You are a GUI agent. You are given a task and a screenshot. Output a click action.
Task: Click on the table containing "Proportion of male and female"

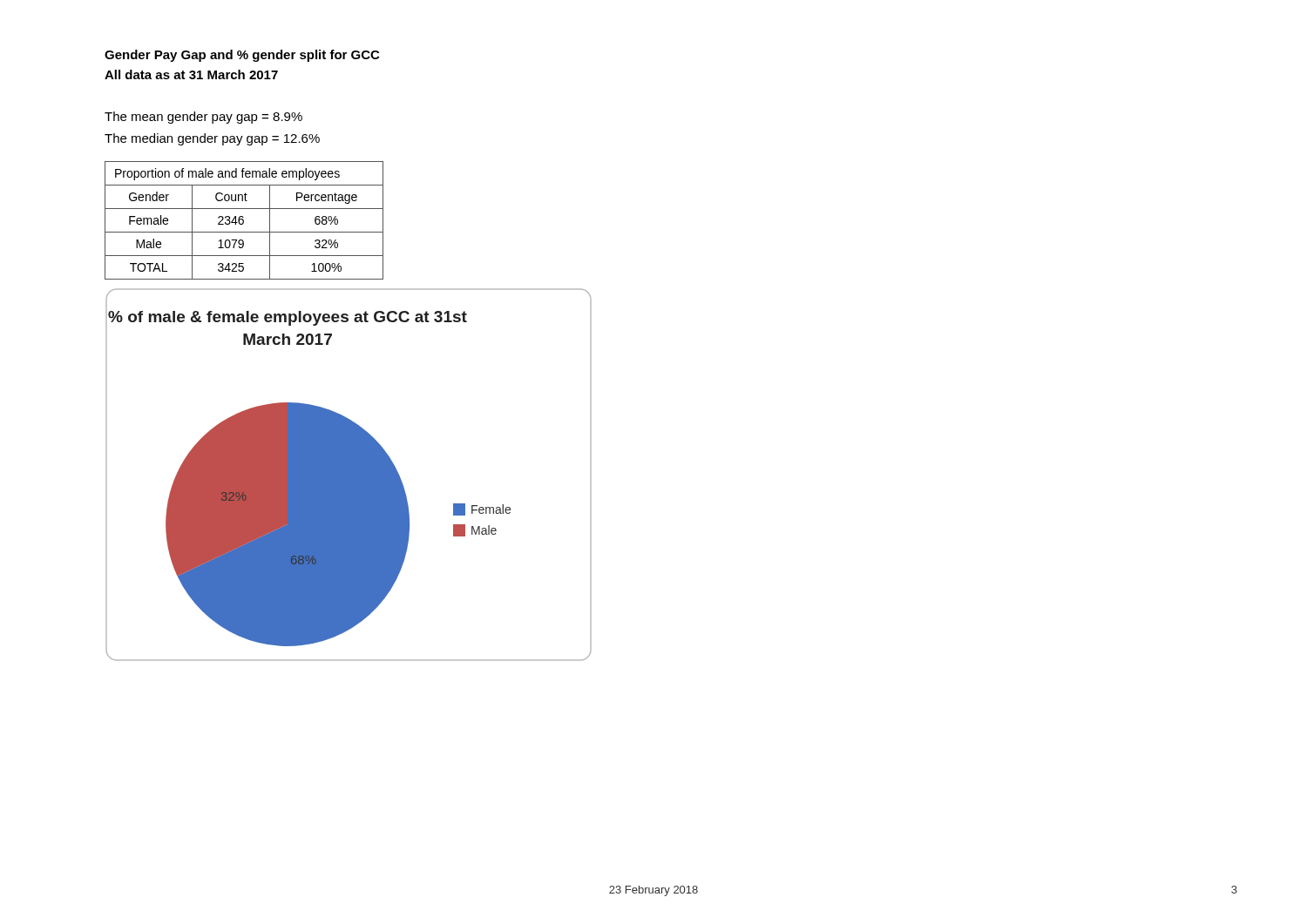244,220
